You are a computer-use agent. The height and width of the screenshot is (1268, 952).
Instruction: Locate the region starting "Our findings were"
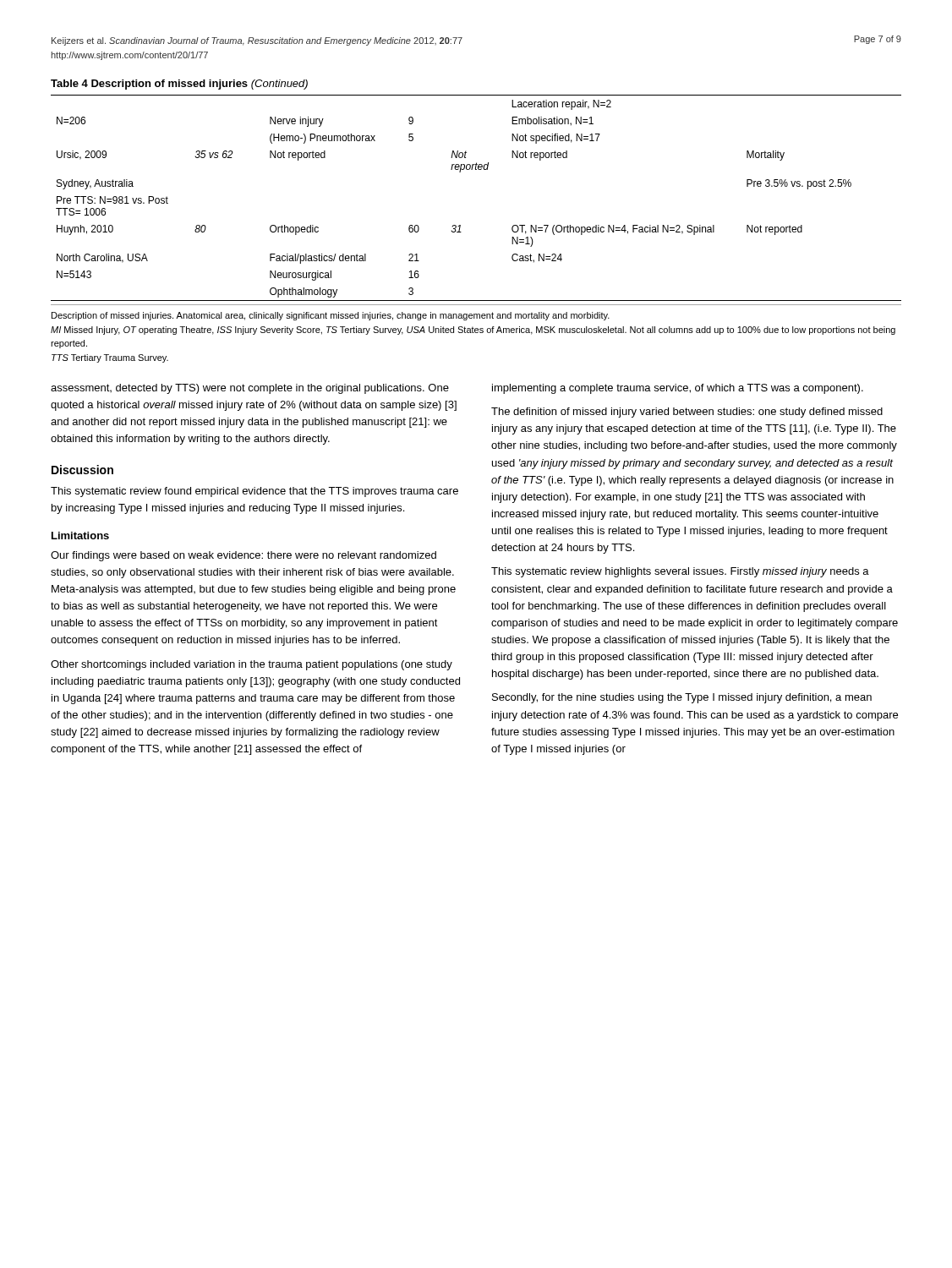click(256, 652)
